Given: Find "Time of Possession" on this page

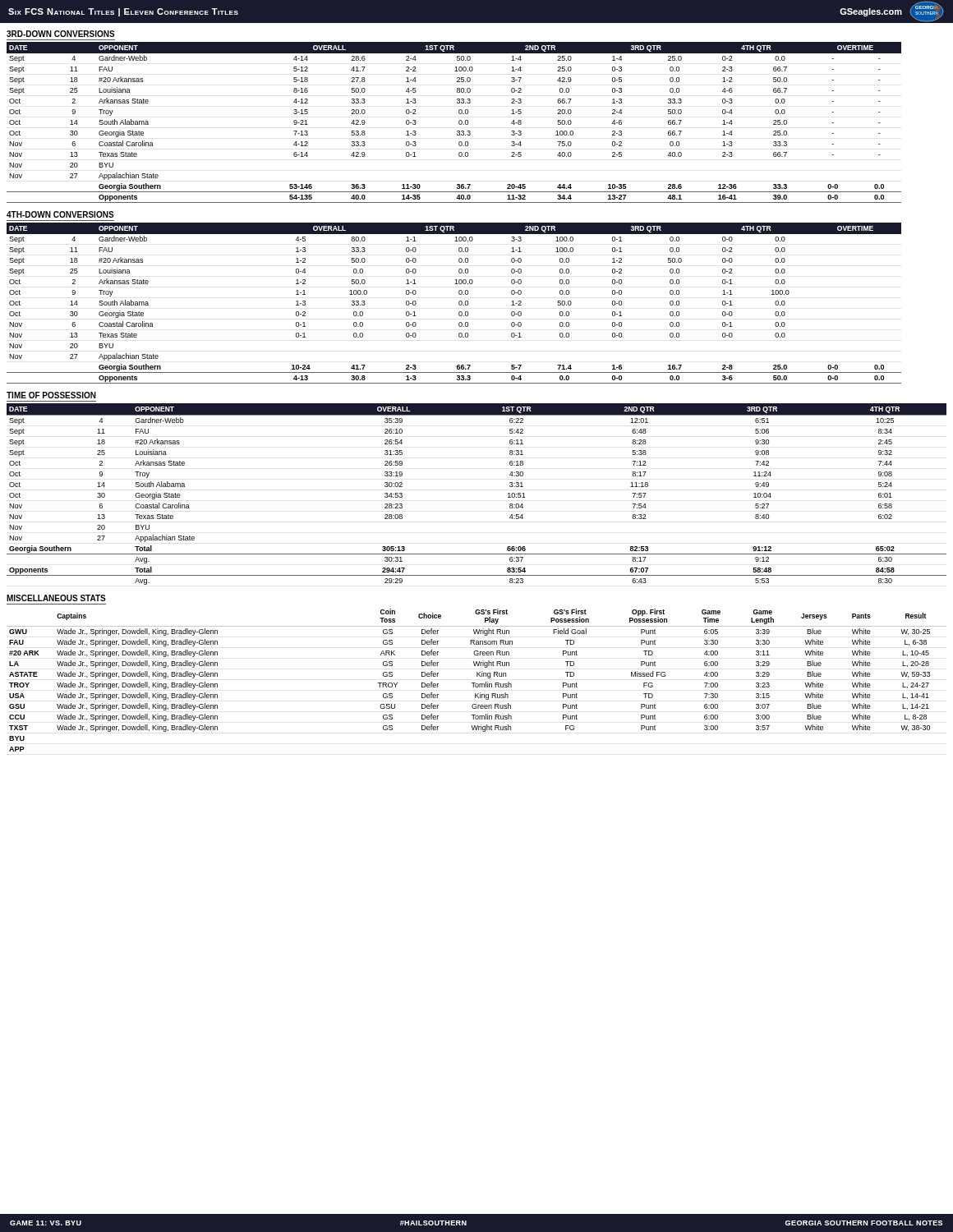Looking at the screenshot, I should coord(51,395).
